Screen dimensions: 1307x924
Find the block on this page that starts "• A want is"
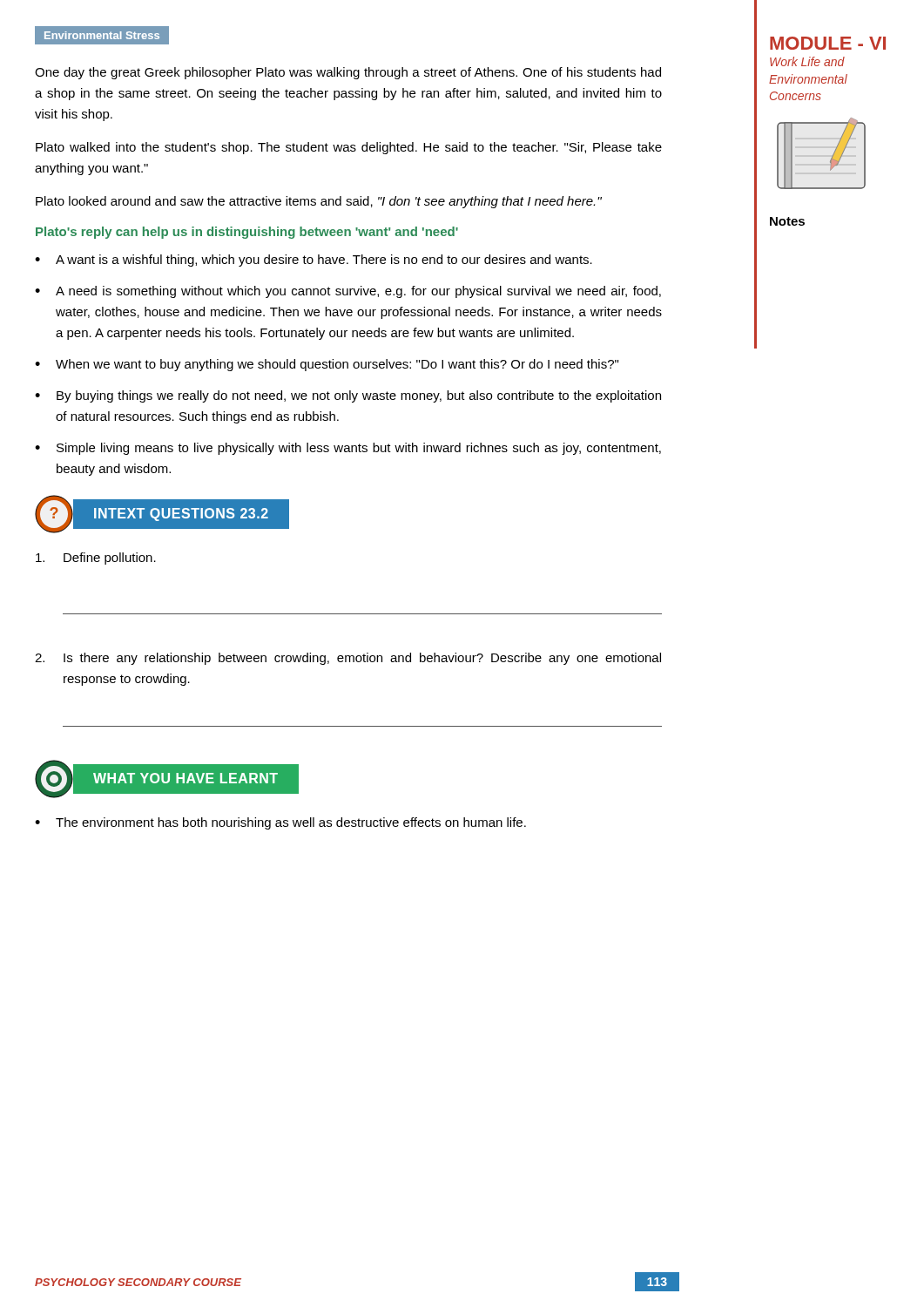pos(314,260)
